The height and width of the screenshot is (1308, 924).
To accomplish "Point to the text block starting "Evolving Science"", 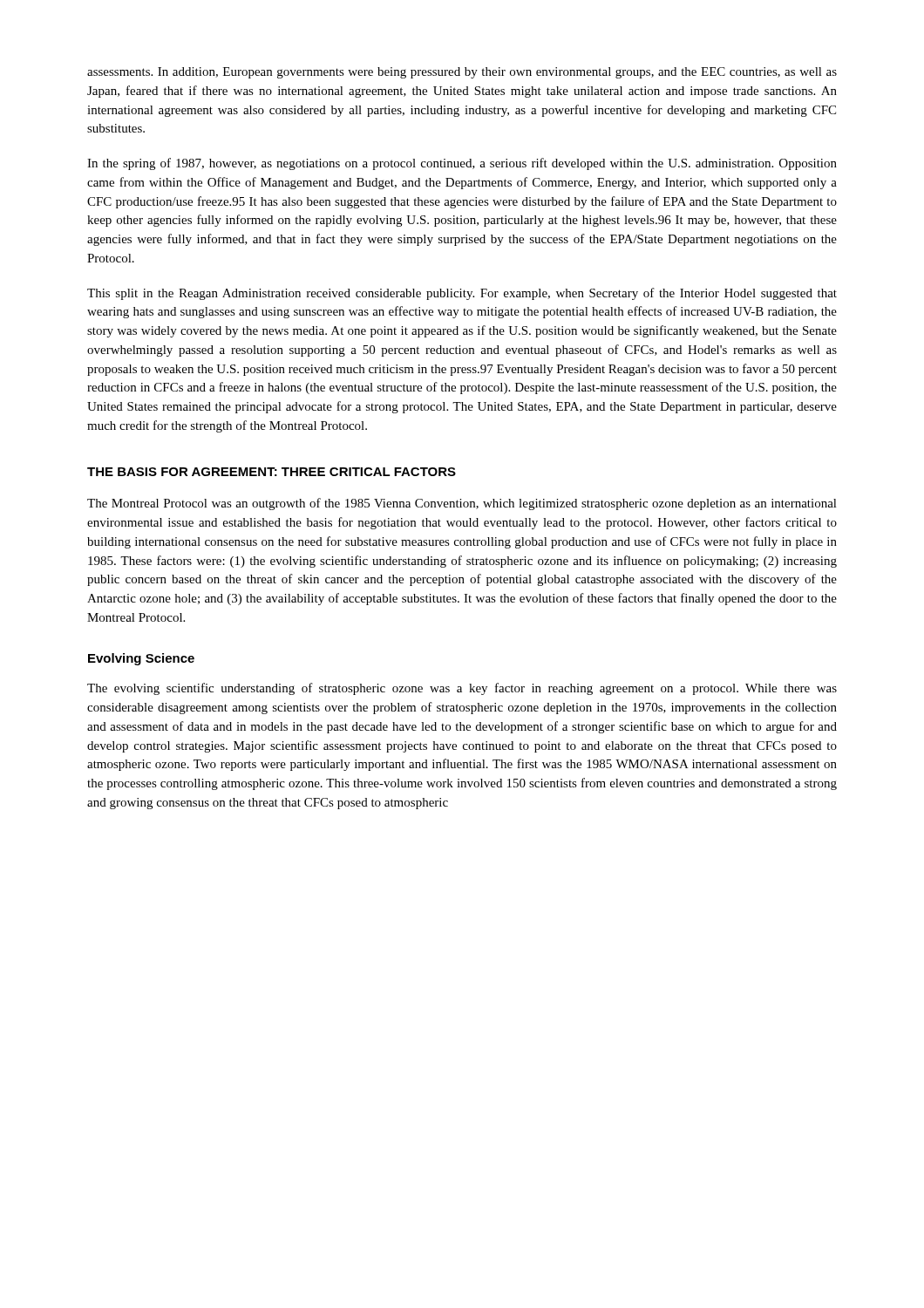I will coord(141,657).
